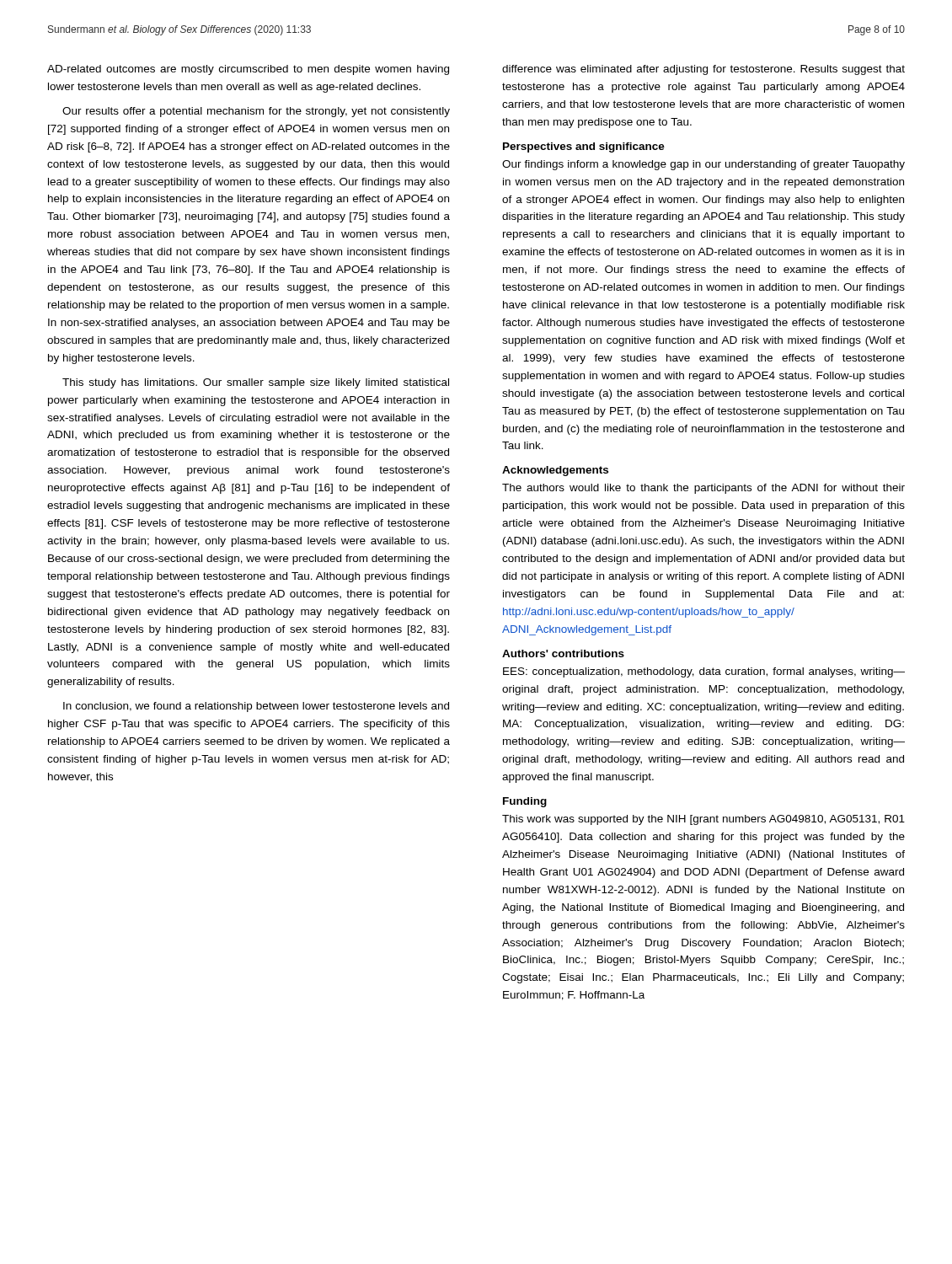Point to the region starting "This work was supported"
The image size is (952, 1264).
pyautogui.click(x=703, y=908)
